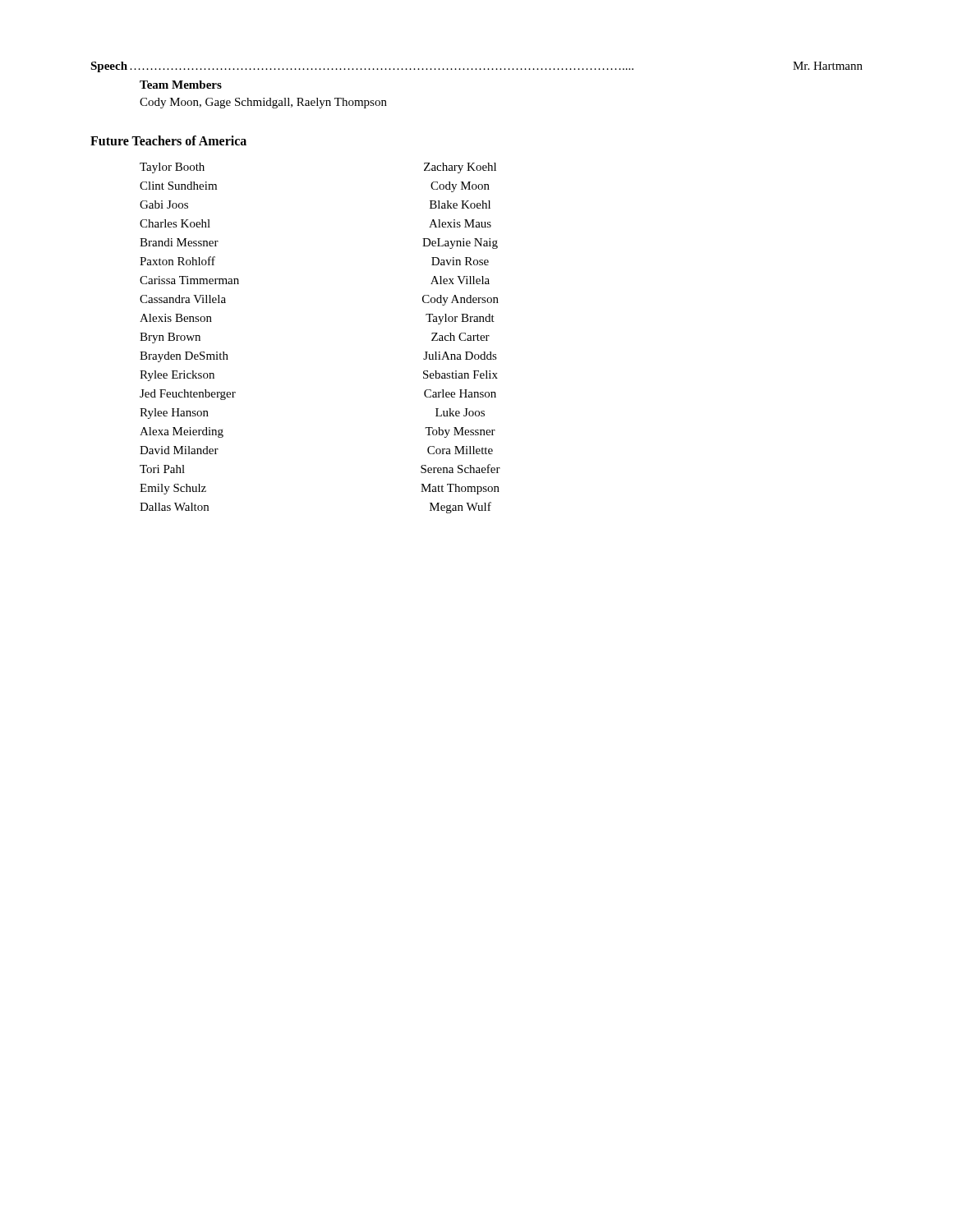Viewport: 953px width, 1232px height.
Task: Select the text starting "Brandi Messner"
Action: pos(179,242)
